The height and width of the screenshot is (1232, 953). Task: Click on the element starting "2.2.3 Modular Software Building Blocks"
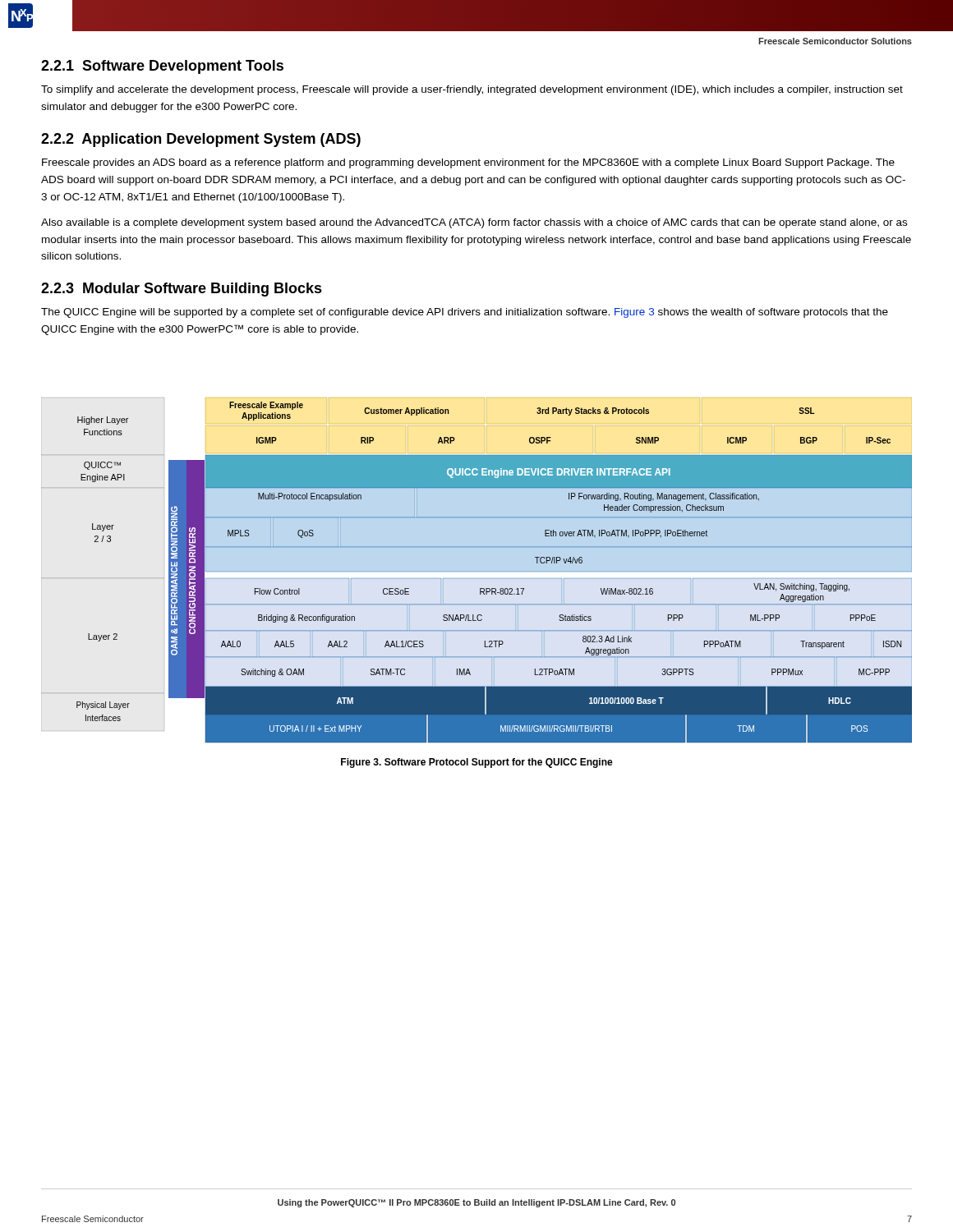click(182, 289)
